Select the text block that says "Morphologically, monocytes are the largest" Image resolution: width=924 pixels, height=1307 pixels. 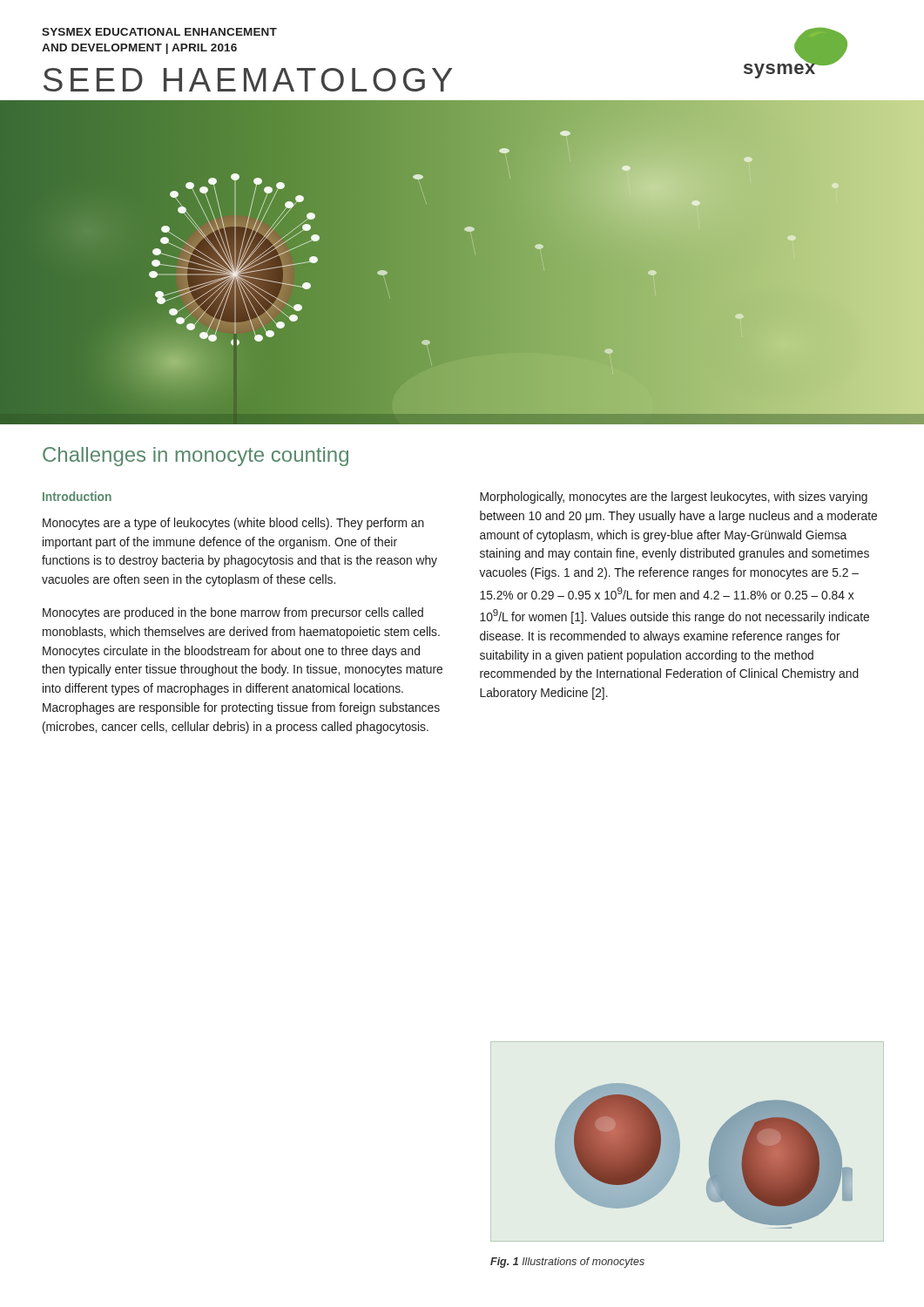click(678, 595)
